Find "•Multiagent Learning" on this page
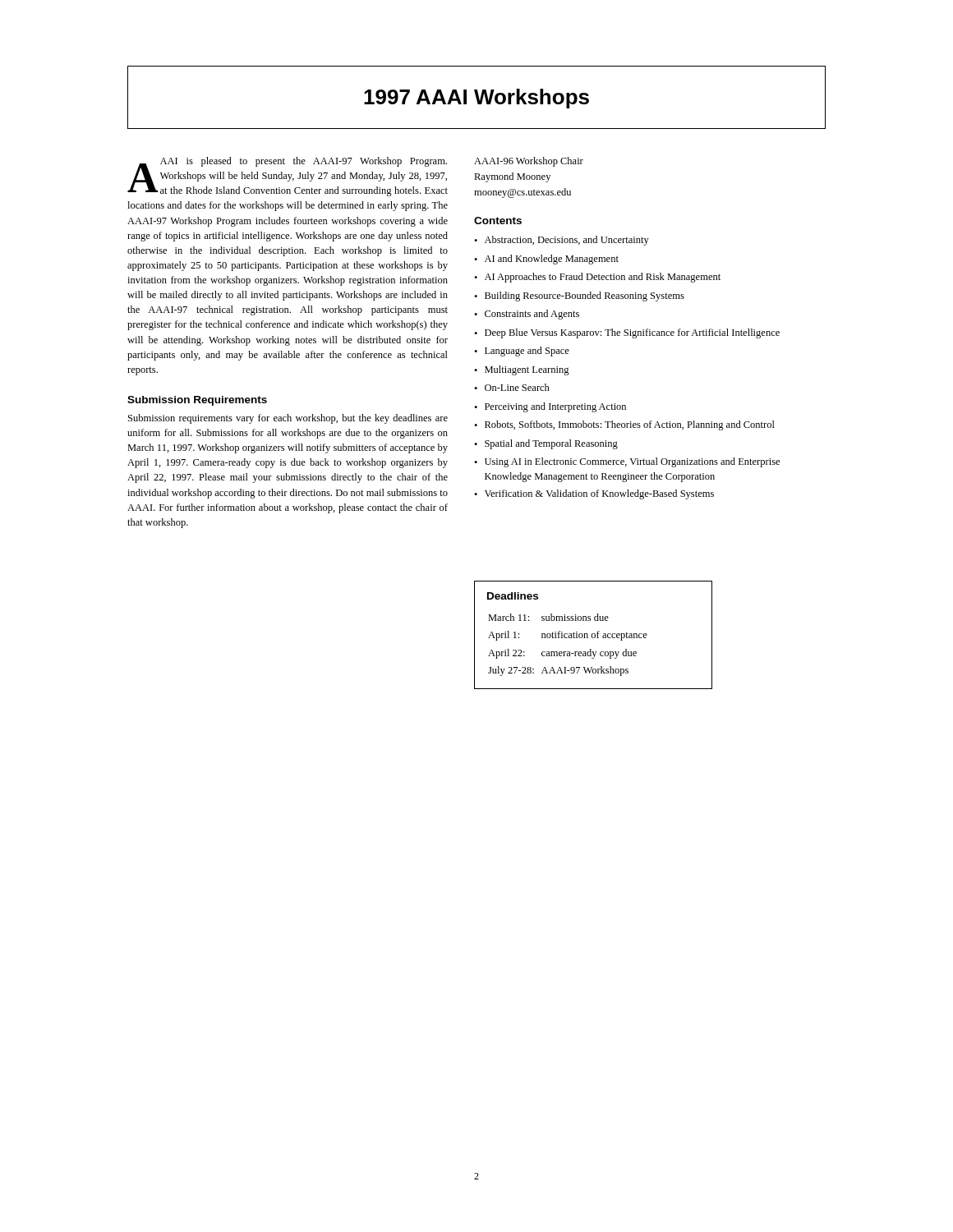 coord(521,370)
